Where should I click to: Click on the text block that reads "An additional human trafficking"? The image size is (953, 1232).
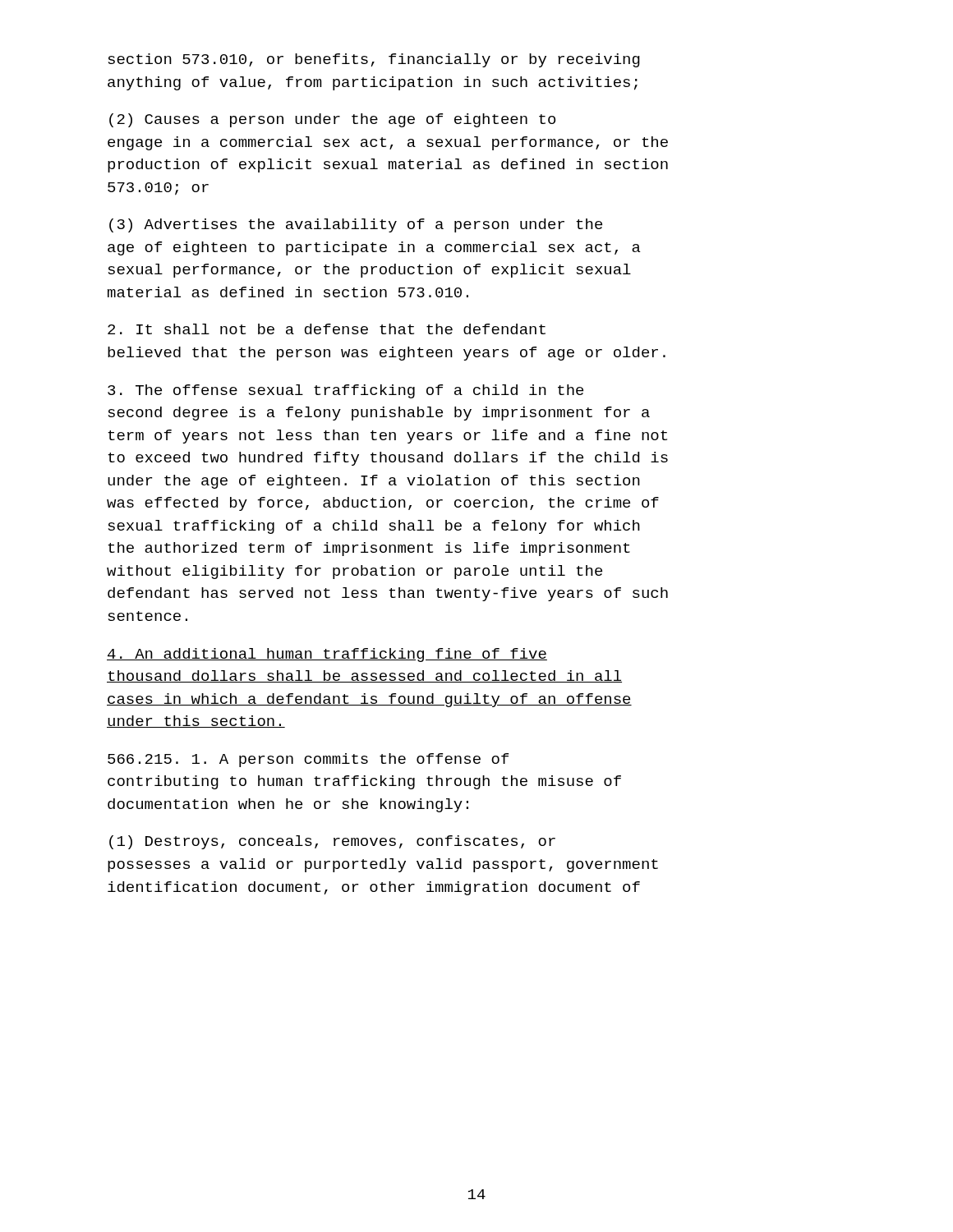(x=476, y=689)
